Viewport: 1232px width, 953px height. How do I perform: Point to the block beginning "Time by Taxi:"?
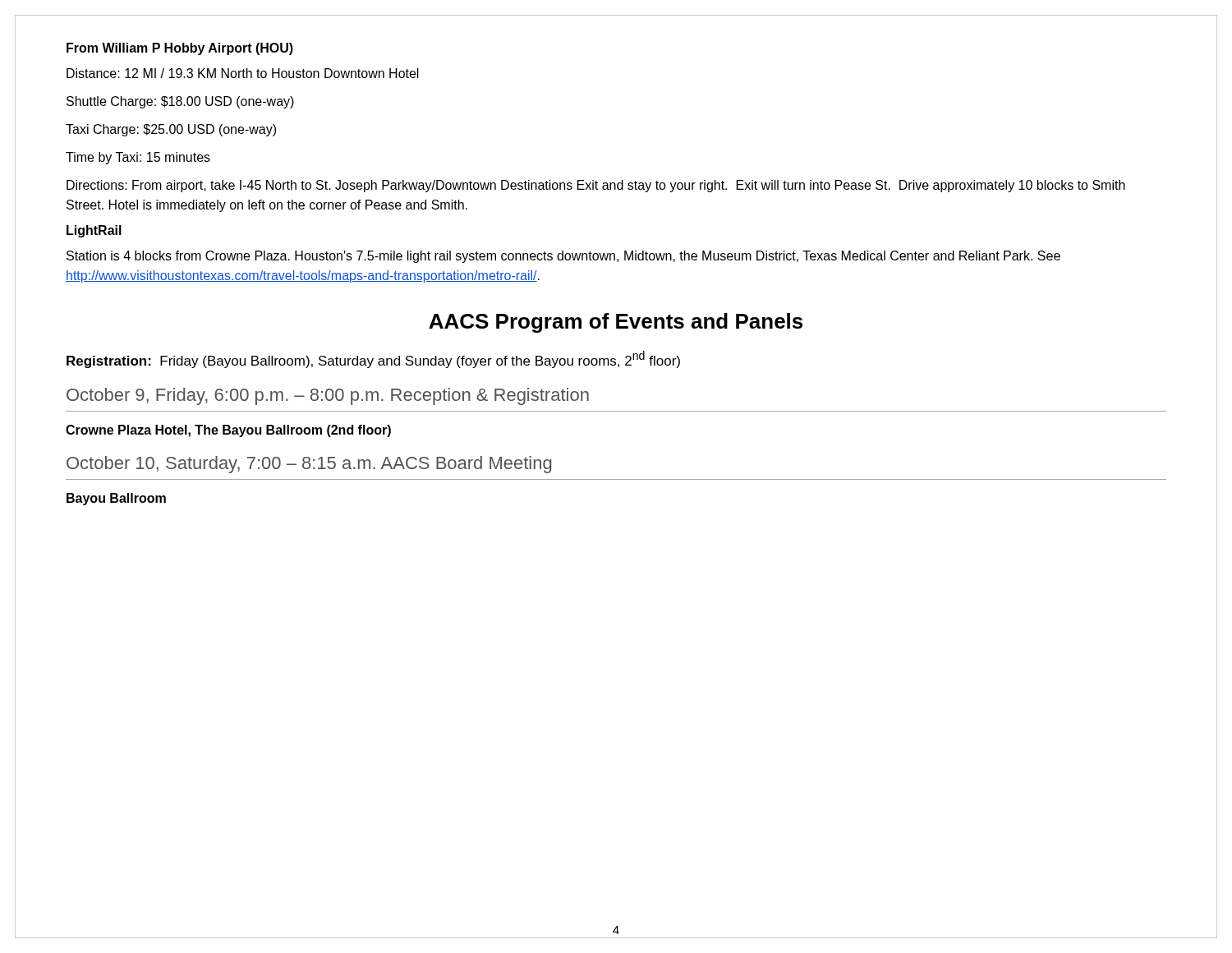click(138, 157)
